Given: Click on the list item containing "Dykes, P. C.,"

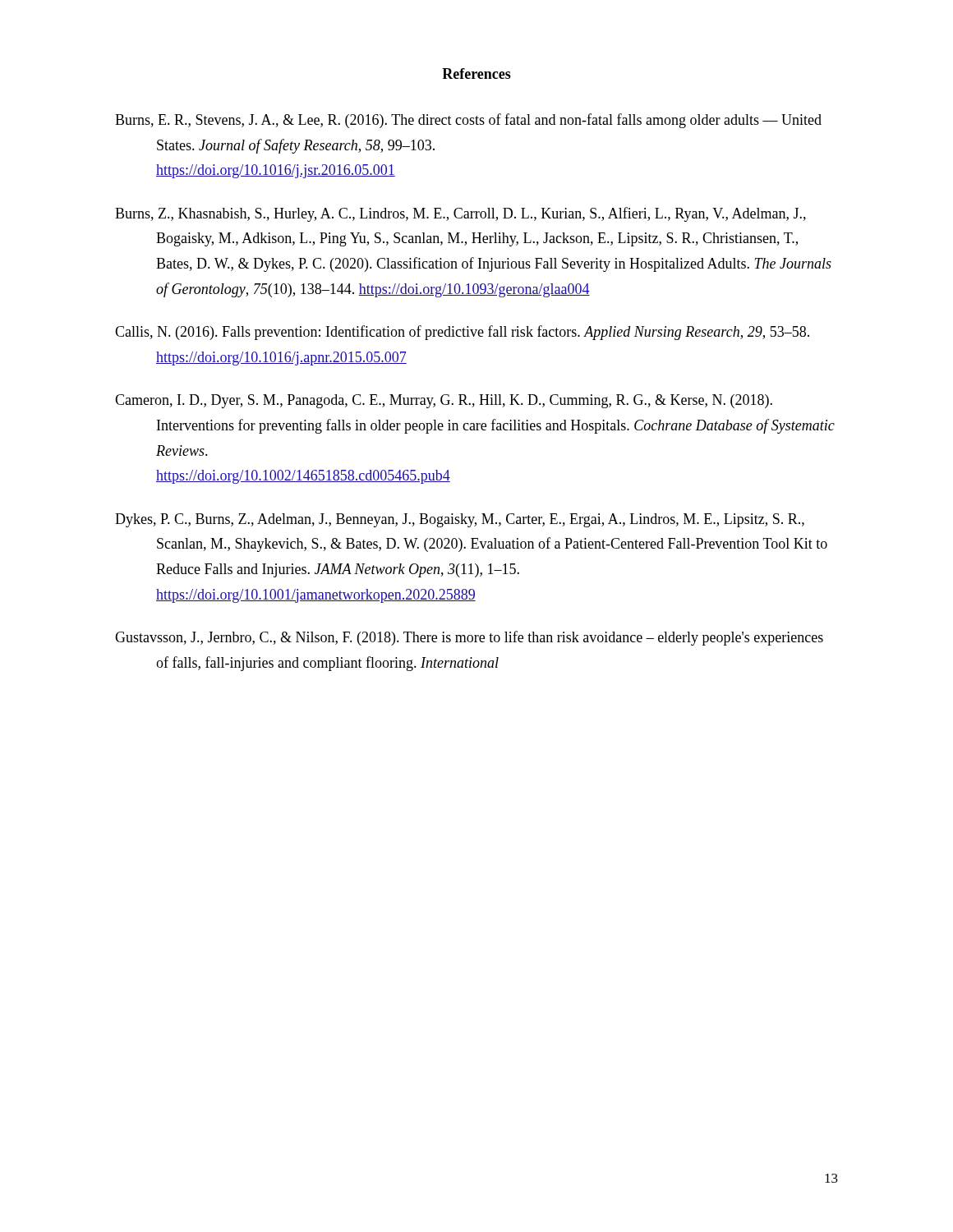Looking at the screenshot, I should click(x=471, y=557).
